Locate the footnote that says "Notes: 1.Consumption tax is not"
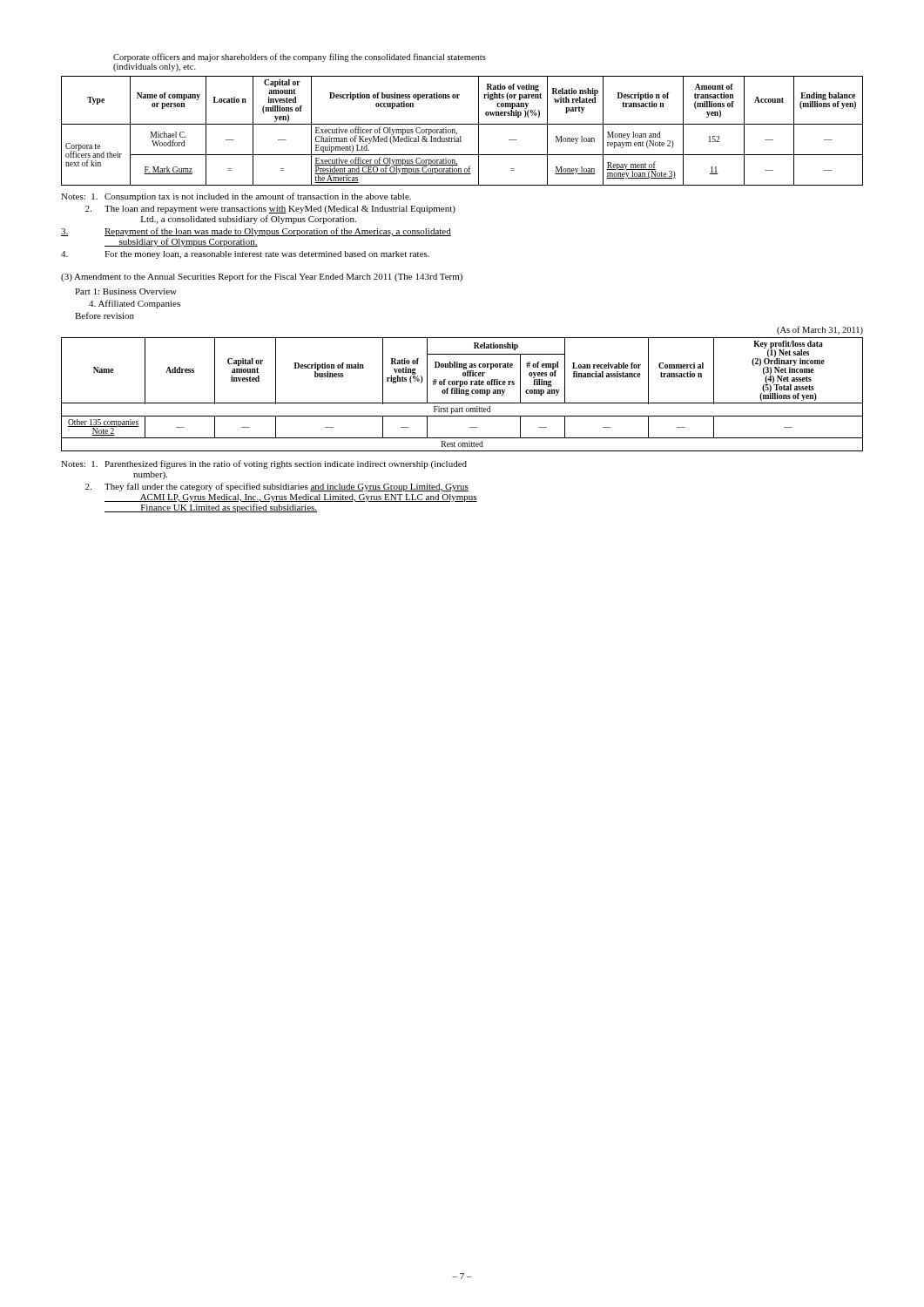The width and height of the screenshot is (924, 1307). tap(236, 197)
